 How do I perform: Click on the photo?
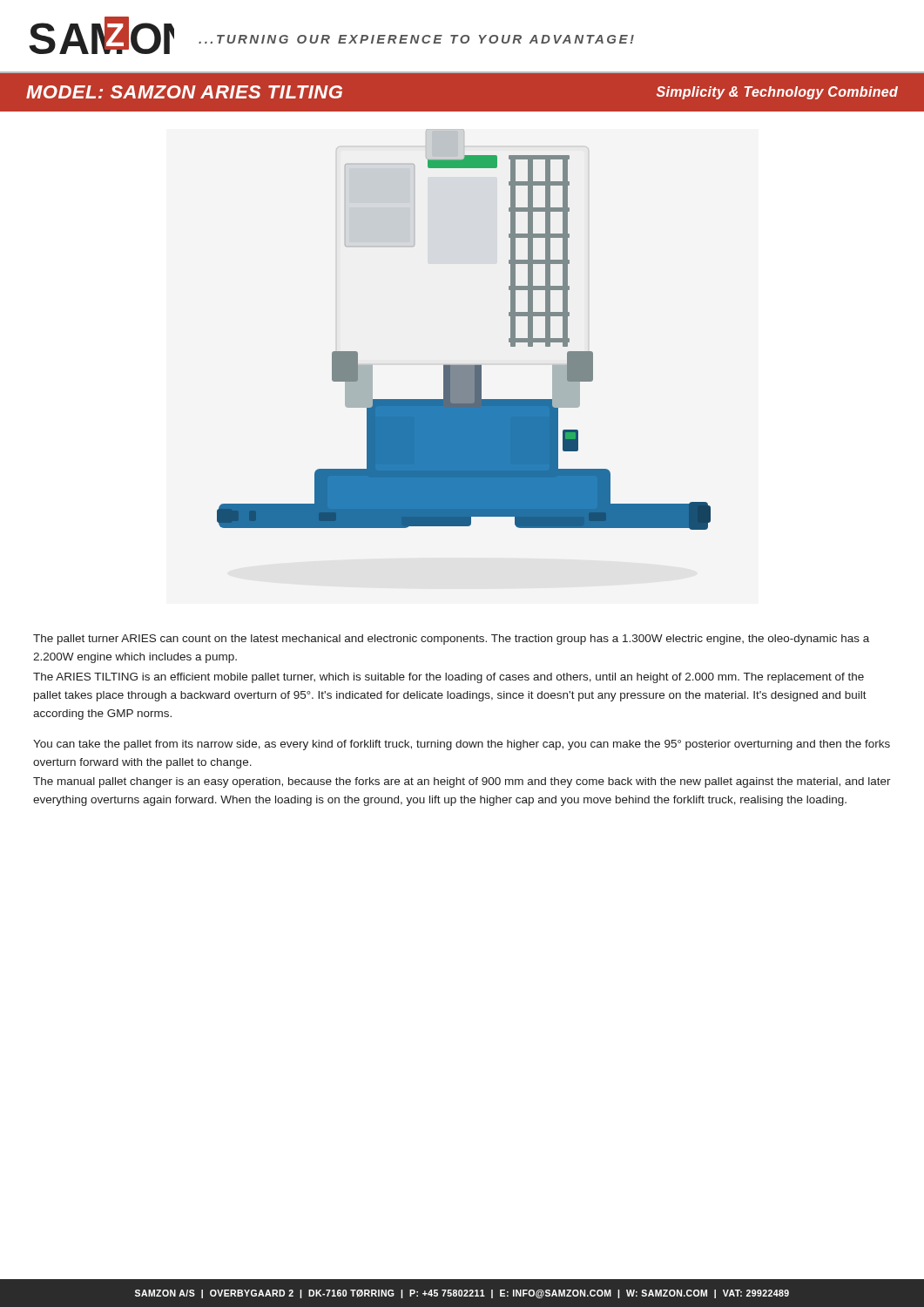[x=462, y=362]
